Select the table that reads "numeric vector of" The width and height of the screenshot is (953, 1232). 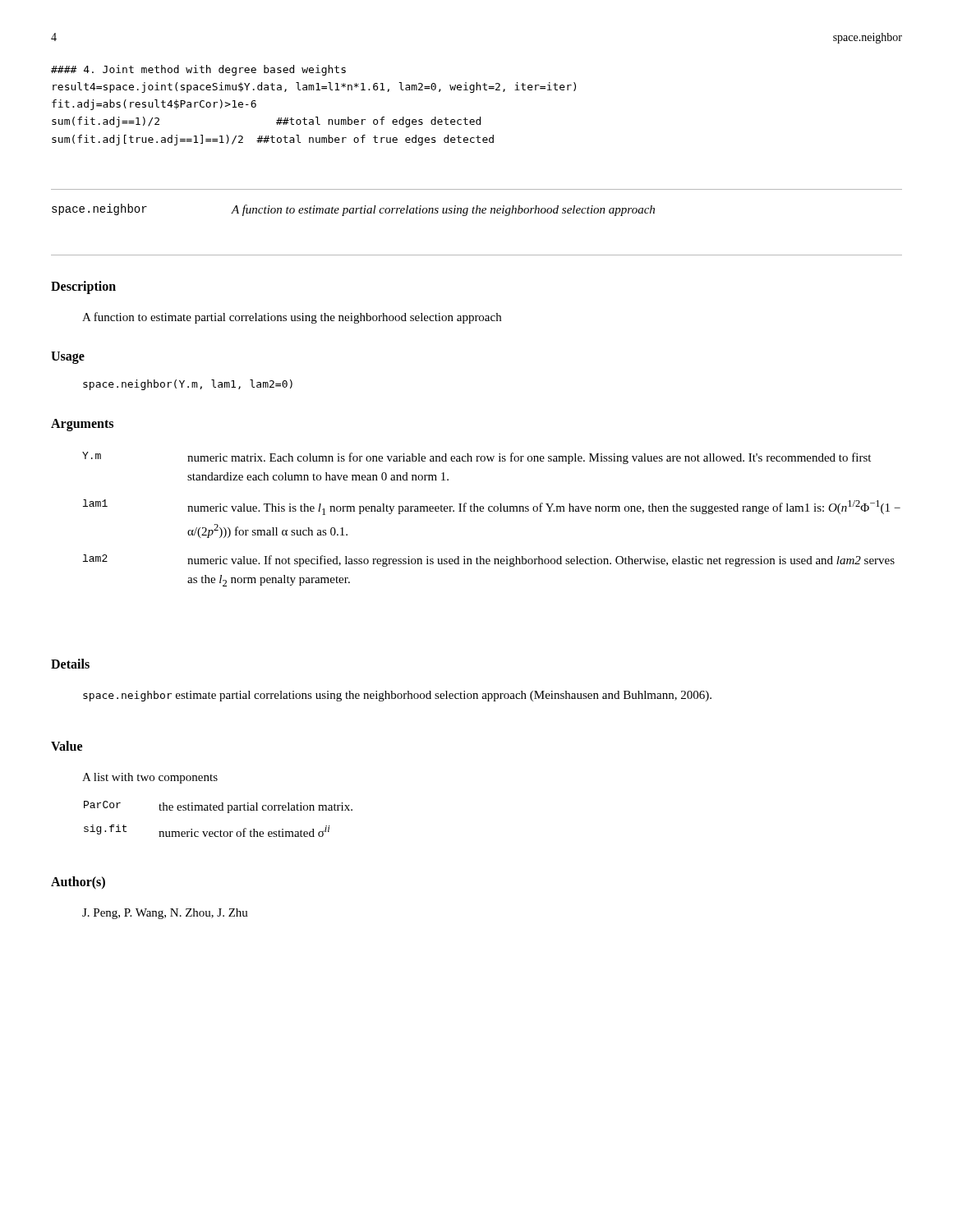point(492,819)
